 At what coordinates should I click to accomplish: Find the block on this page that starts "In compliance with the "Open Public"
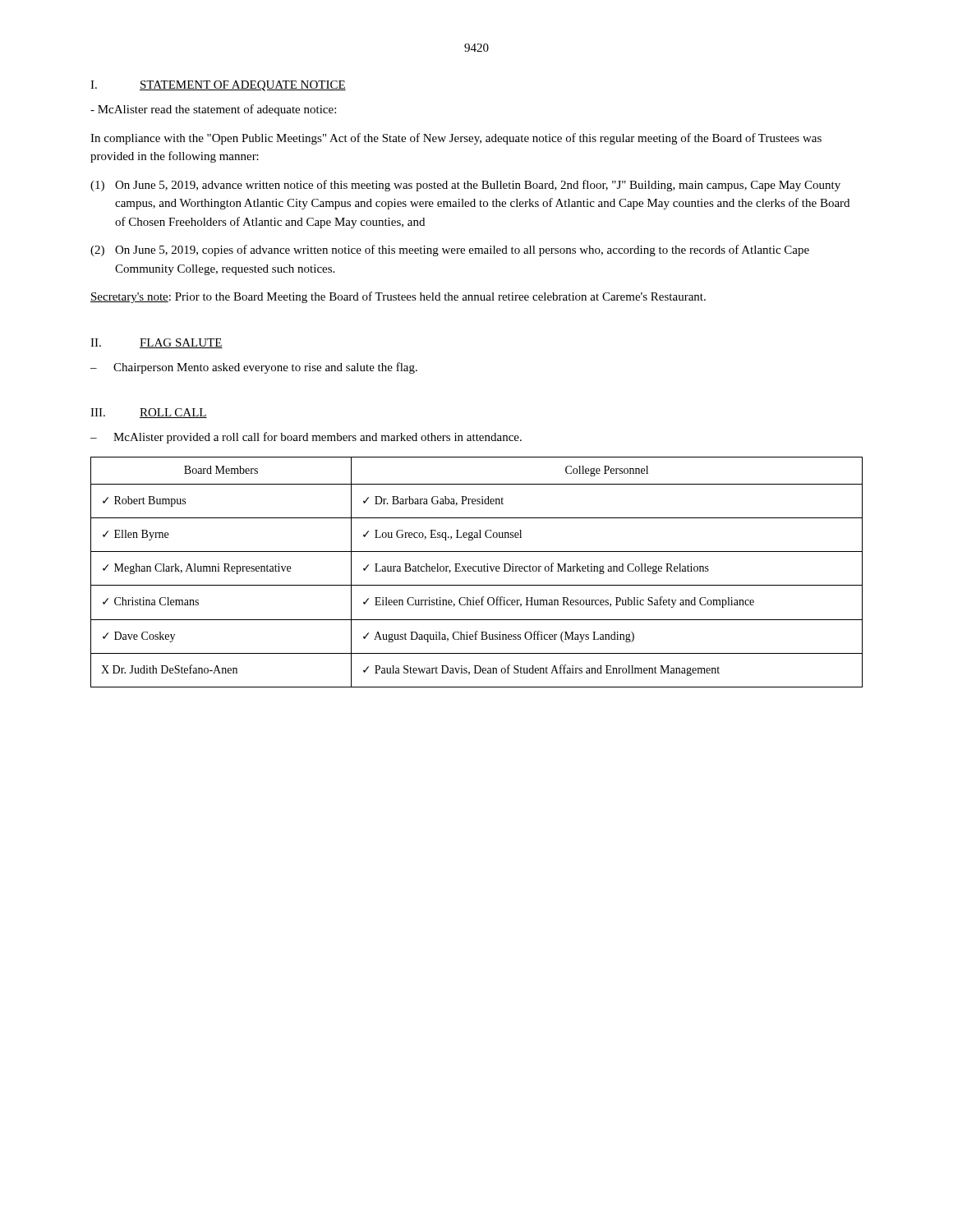click(456, 147)
